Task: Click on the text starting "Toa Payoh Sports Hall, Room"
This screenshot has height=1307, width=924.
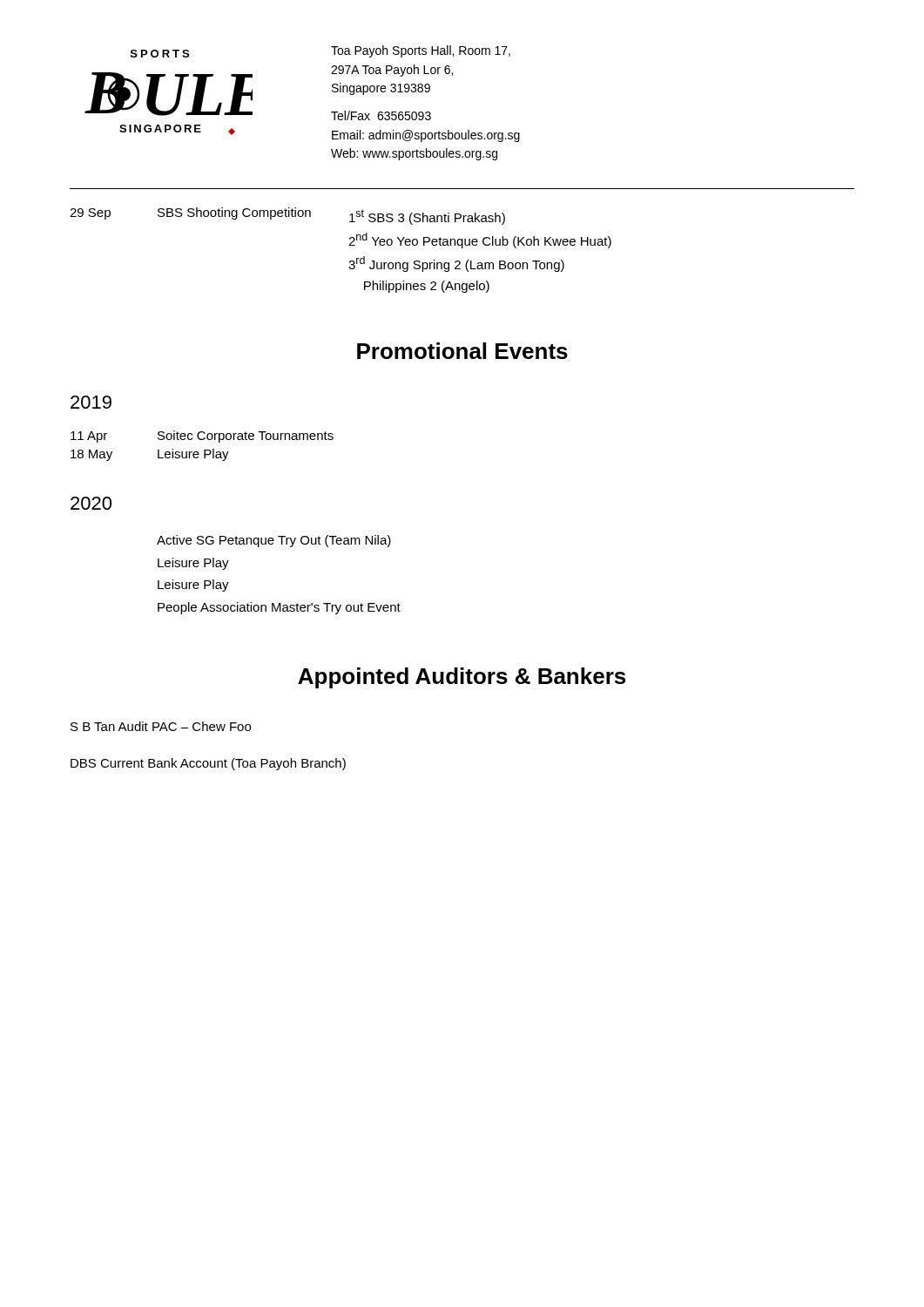Action: click(x=426, y=103)
